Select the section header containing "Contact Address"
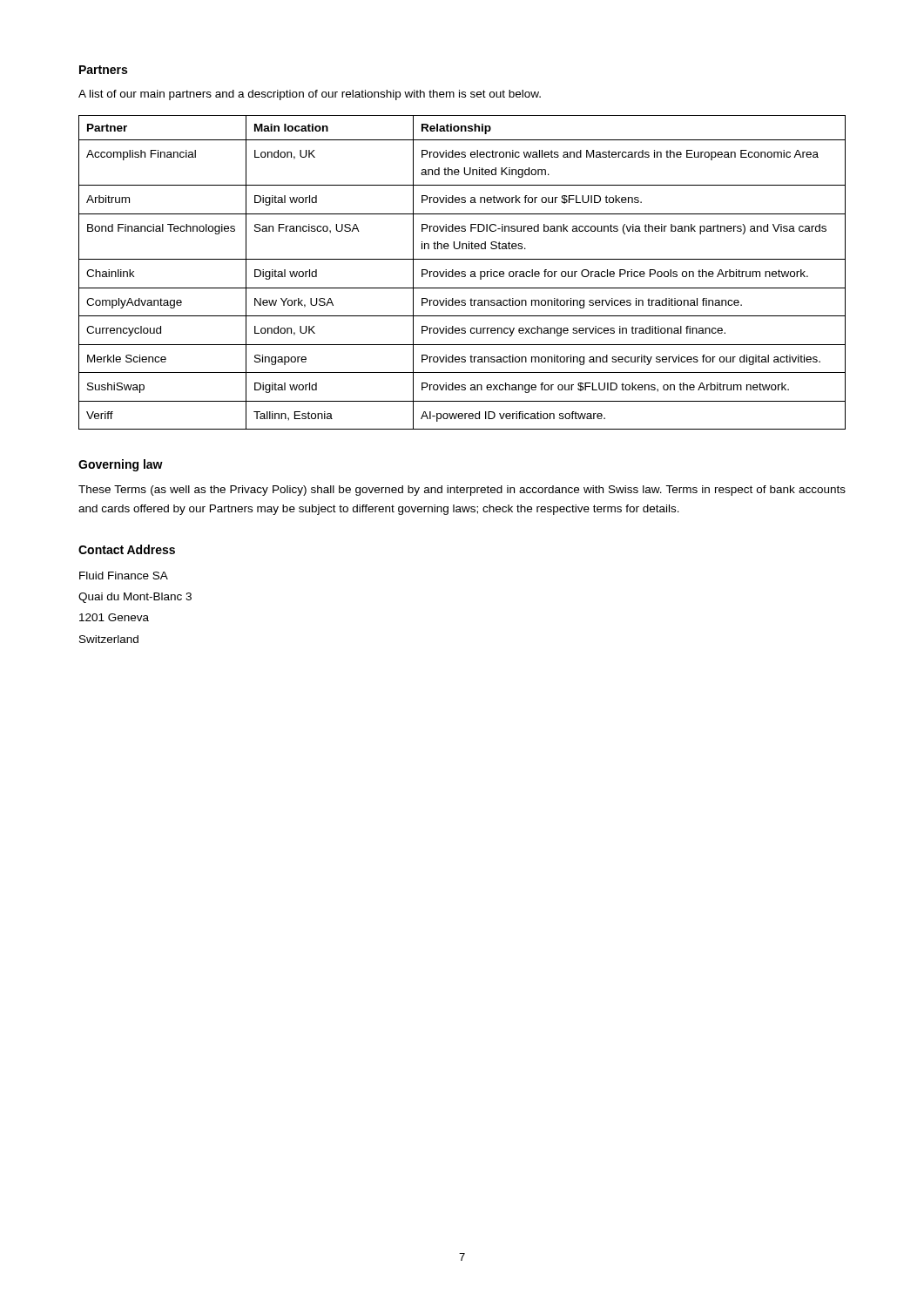Image resolution: width=924 pixels, height=1307 pixels. coord(127,550)
